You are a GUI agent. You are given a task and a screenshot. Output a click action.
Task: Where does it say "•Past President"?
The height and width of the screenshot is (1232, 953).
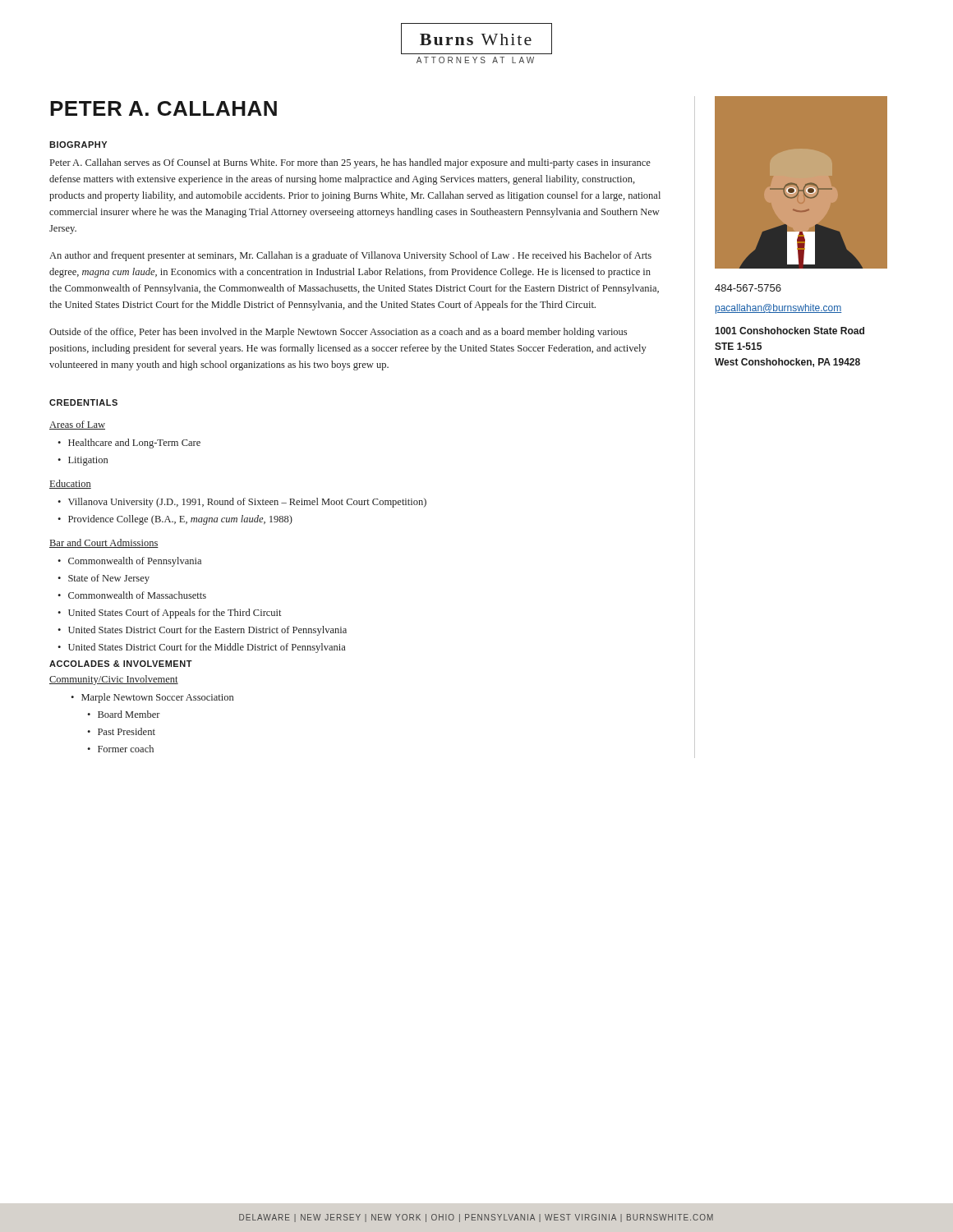pyautogui.click(x=121, y=732)
